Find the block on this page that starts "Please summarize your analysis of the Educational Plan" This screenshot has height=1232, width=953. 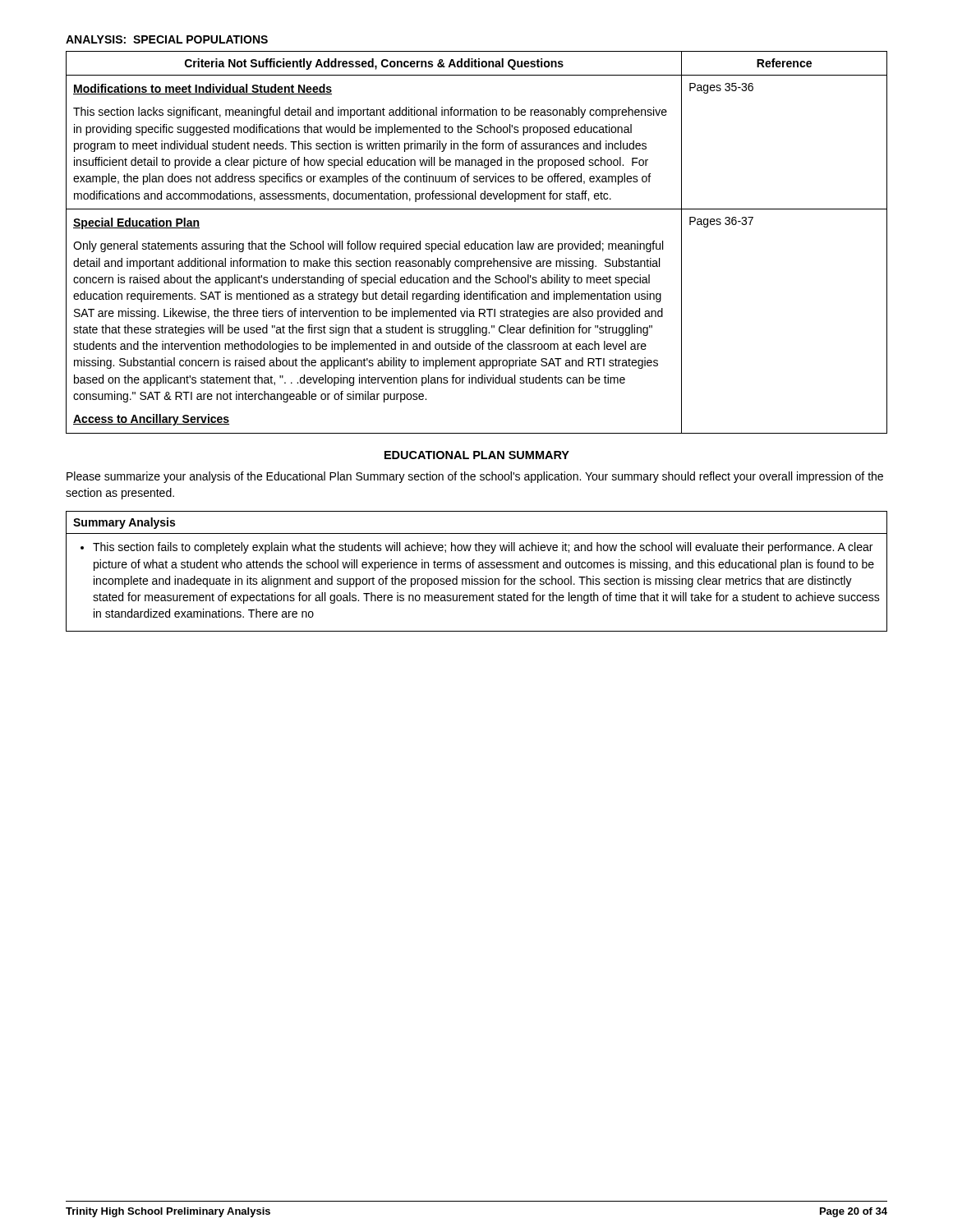click(x=475, y=484)
